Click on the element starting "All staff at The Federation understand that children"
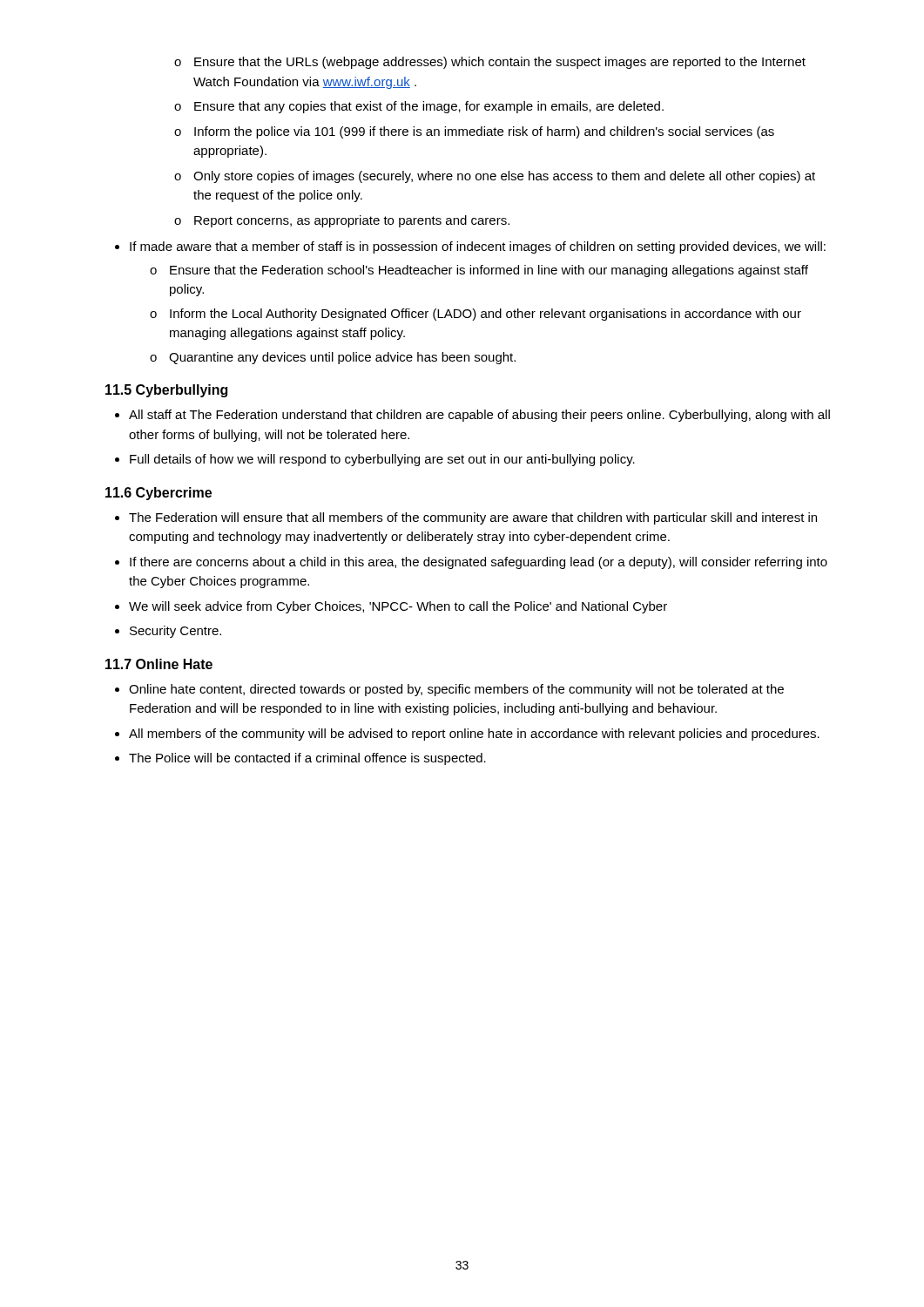The image size is (924, 1307). click(x=472, y=416)
